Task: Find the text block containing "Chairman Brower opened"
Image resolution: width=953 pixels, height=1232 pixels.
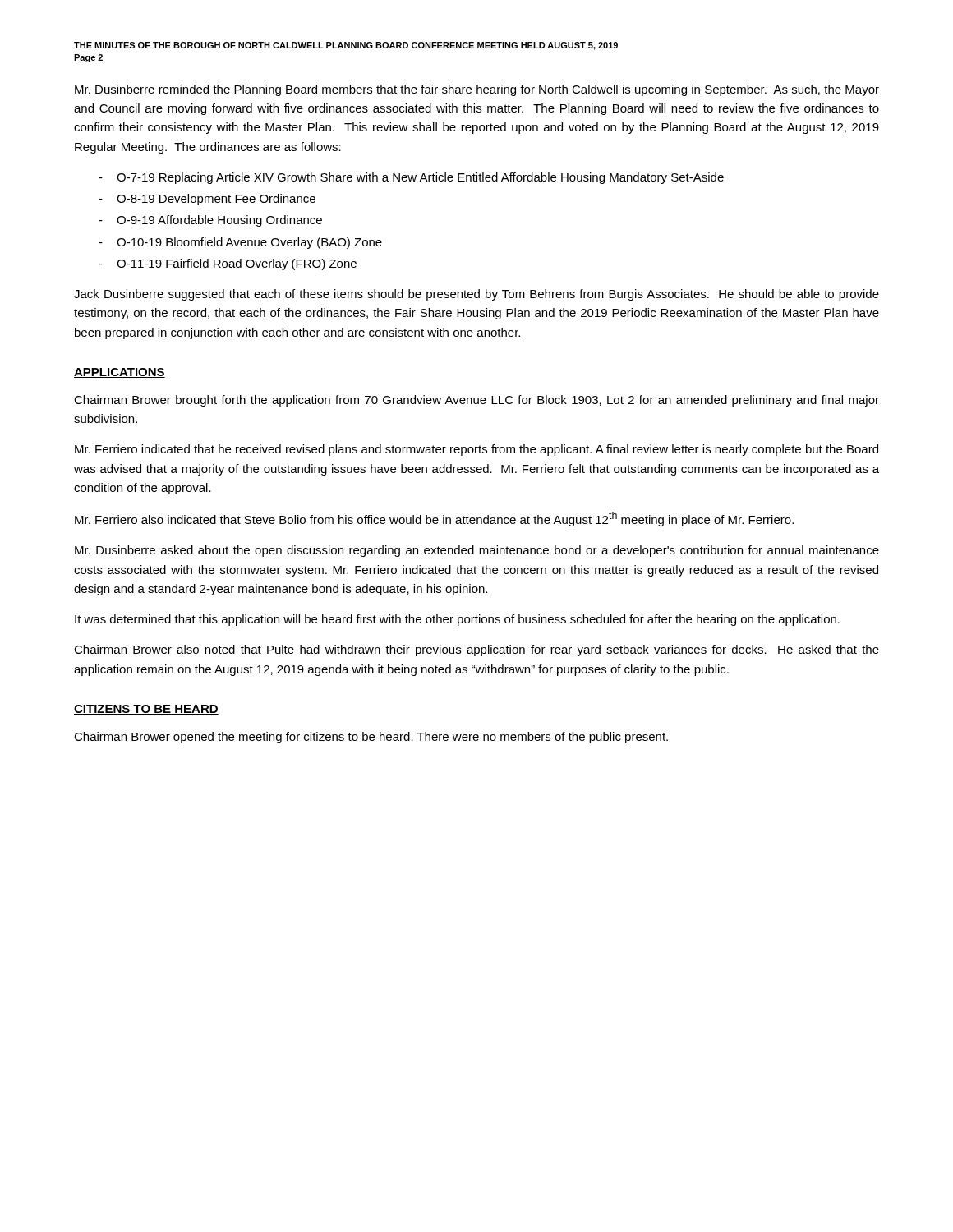Action: (x=371, y=736)
